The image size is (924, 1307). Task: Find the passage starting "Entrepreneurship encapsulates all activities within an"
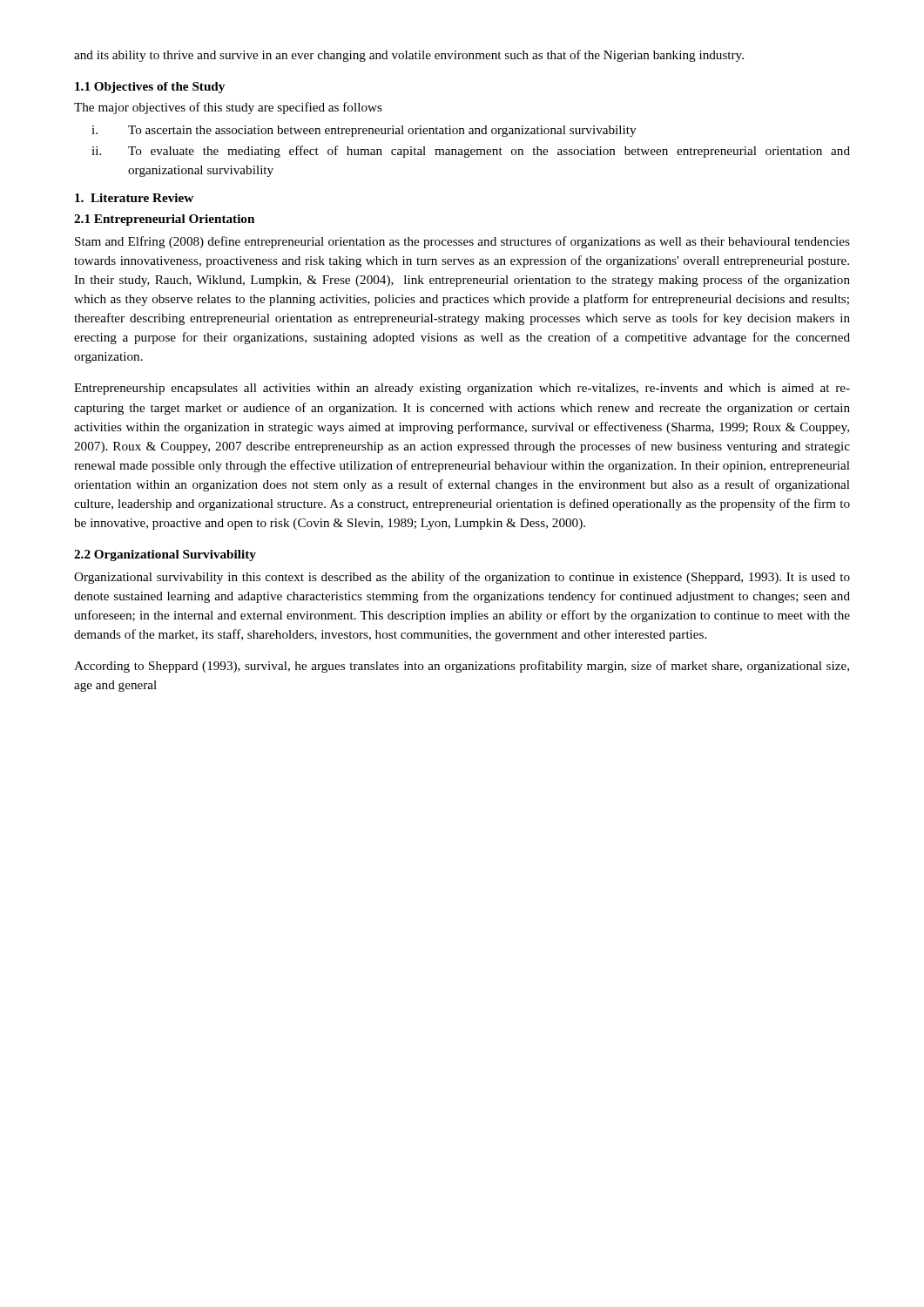click(462, 455)
